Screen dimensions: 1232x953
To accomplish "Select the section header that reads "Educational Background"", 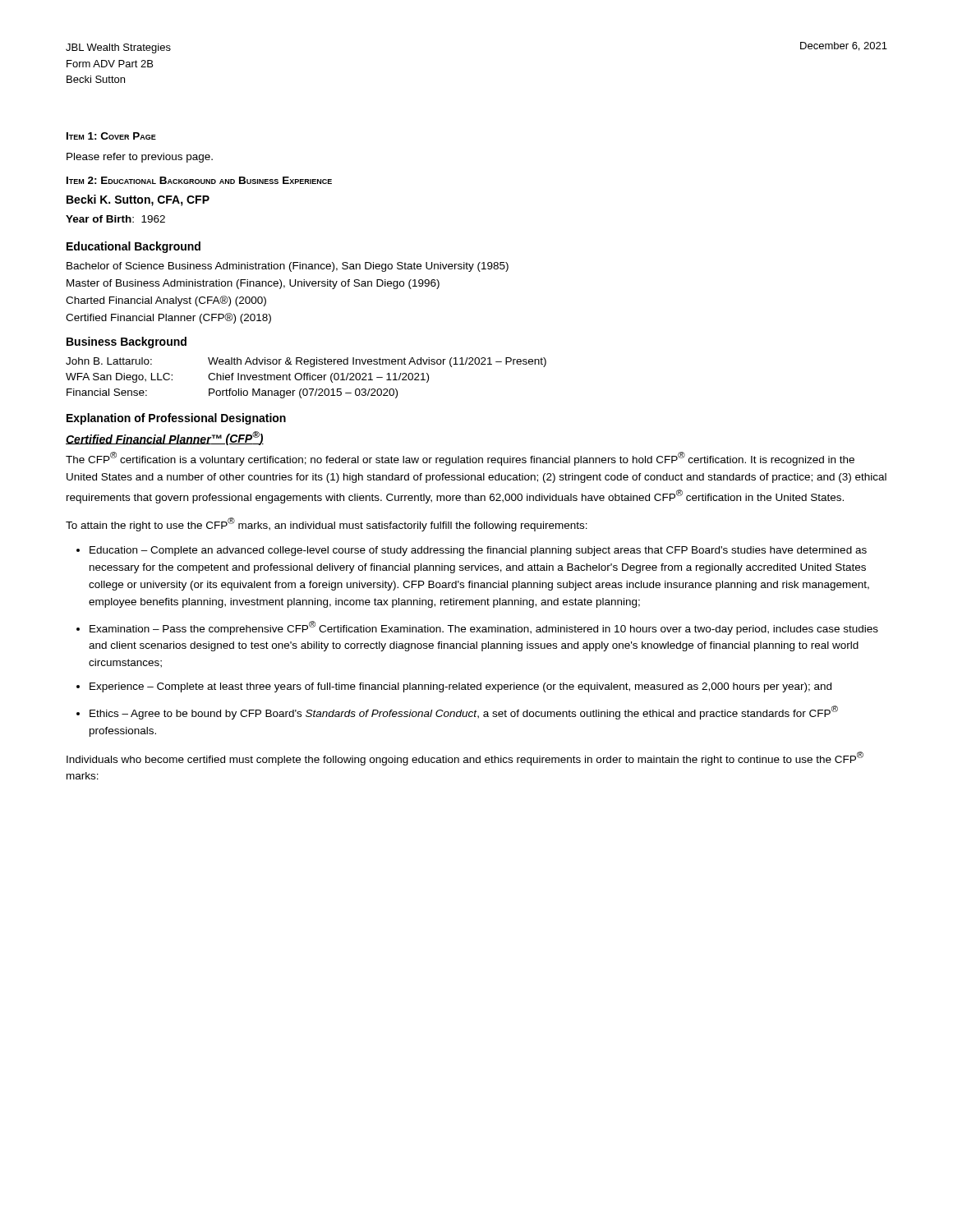I will 133,246.
